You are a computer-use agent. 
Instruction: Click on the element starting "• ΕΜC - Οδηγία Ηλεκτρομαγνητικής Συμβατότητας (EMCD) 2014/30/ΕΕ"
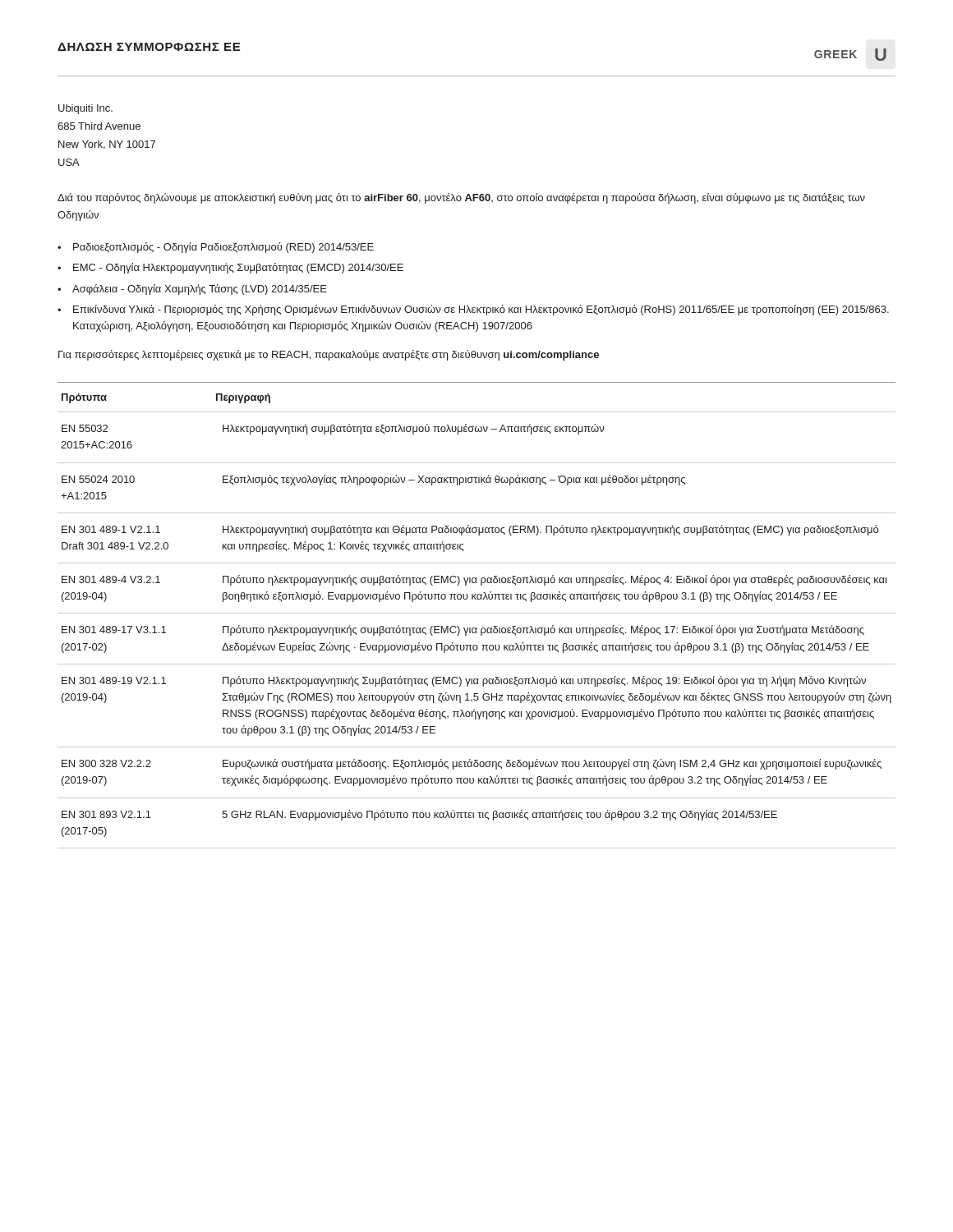click(x=231, y=268)
